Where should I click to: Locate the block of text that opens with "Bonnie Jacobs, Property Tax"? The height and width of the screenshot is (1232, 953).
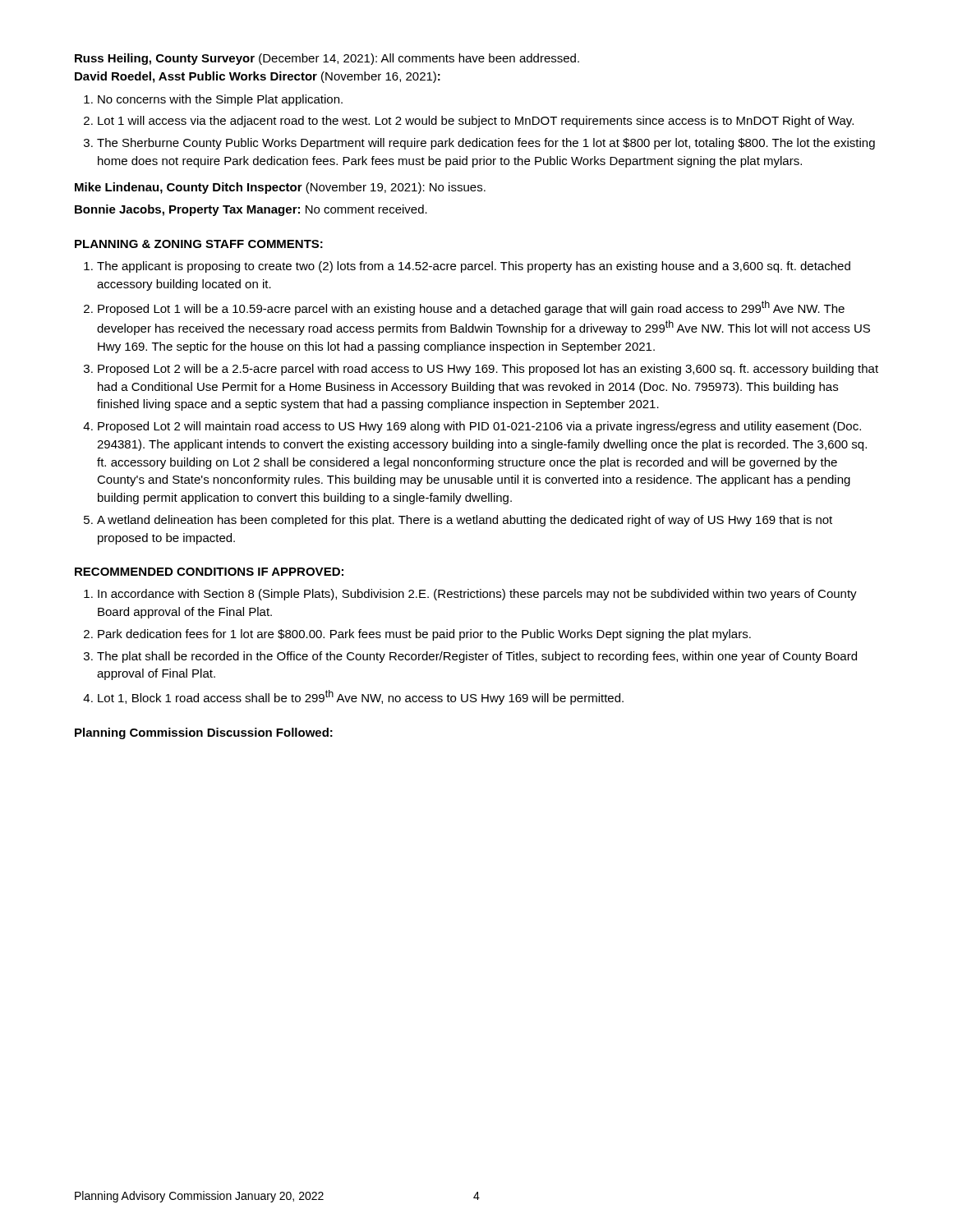tap(251, 209)
